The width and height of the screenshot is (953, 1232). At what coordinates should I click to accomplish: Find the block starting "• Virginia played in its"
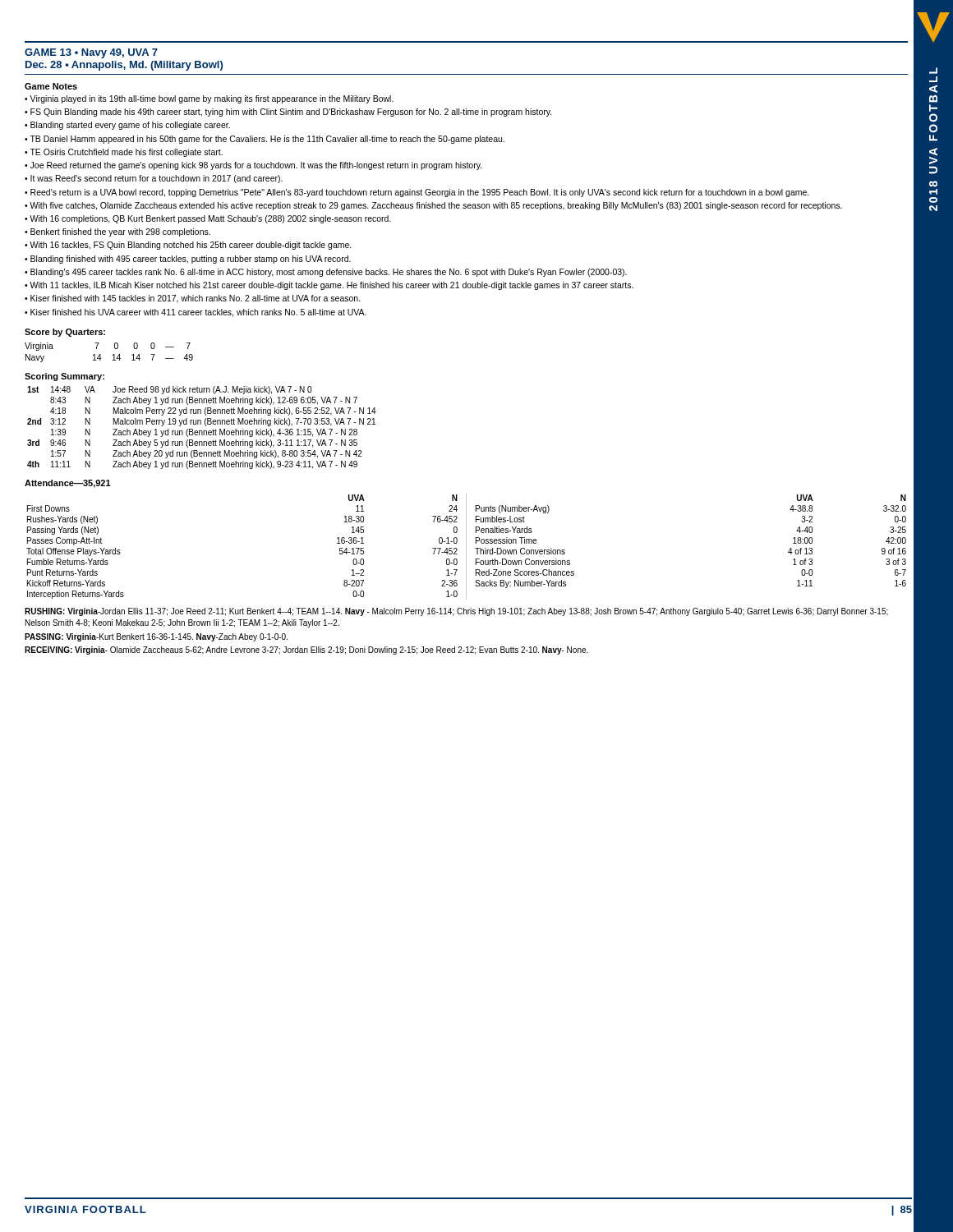466,206
